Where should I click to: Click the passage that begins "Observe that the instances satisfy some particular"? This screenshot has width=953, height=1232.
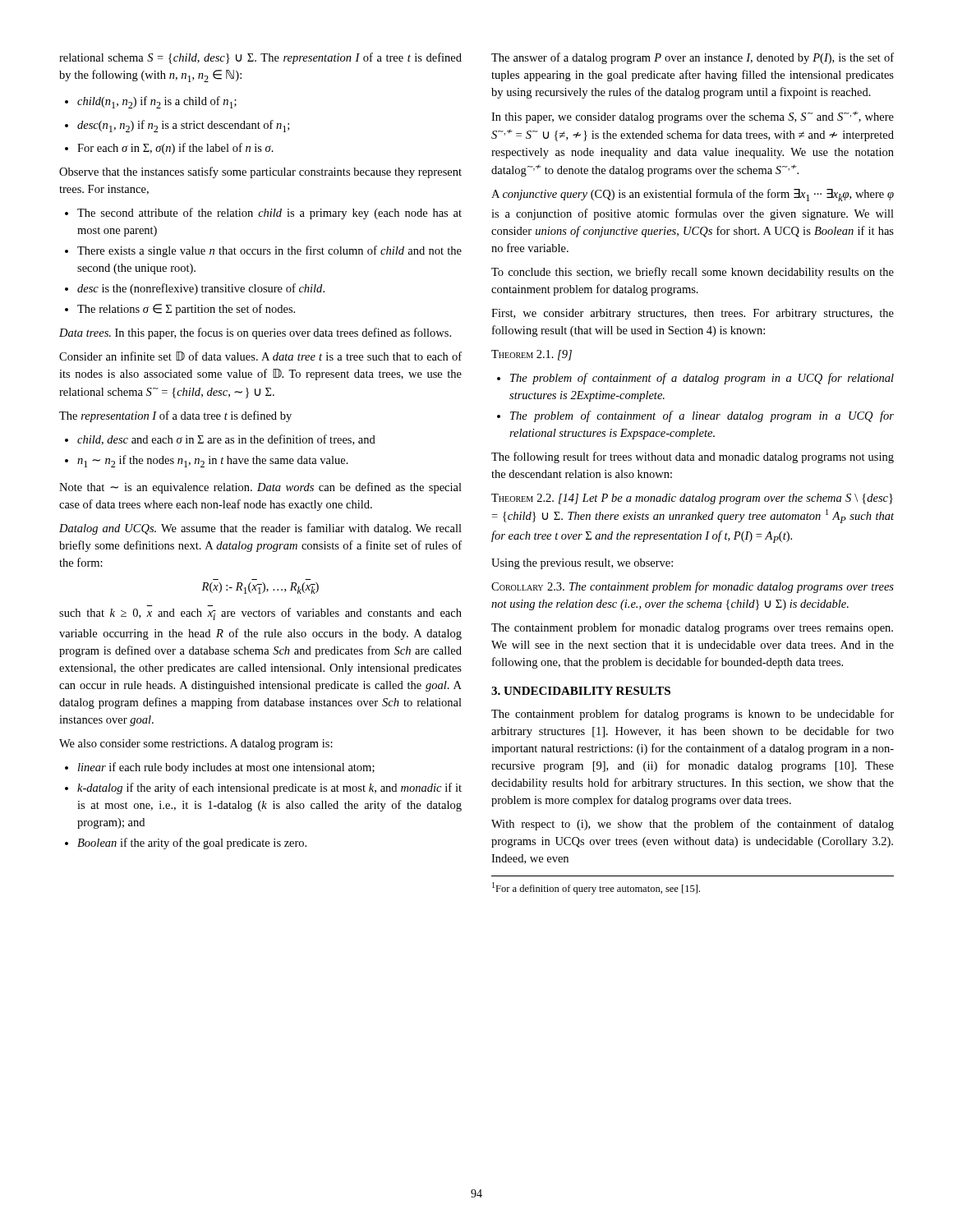click(x=260, y=181)
